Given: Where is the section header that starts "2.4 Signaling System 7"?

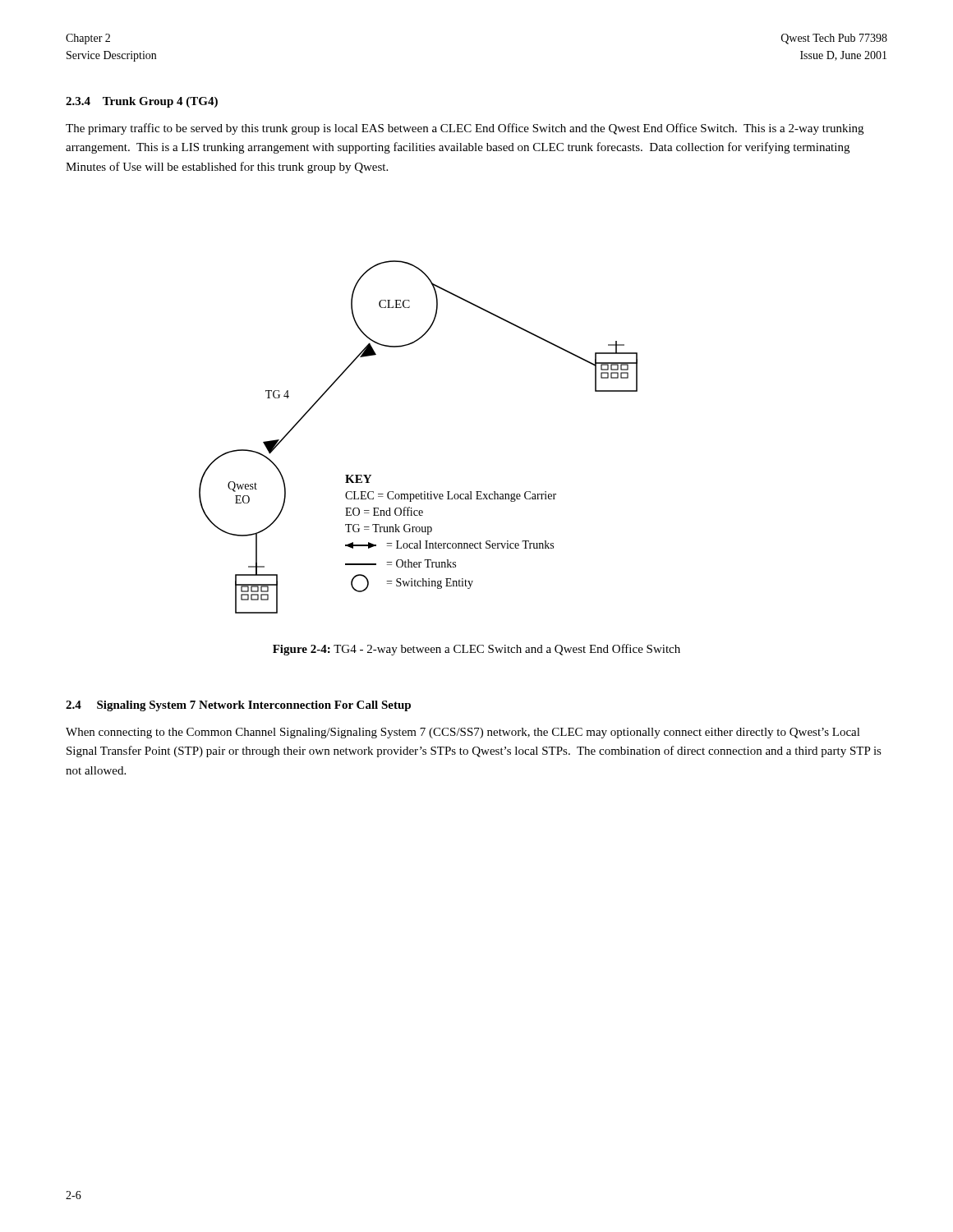Looking at the screenshot, I should point(239,705).
